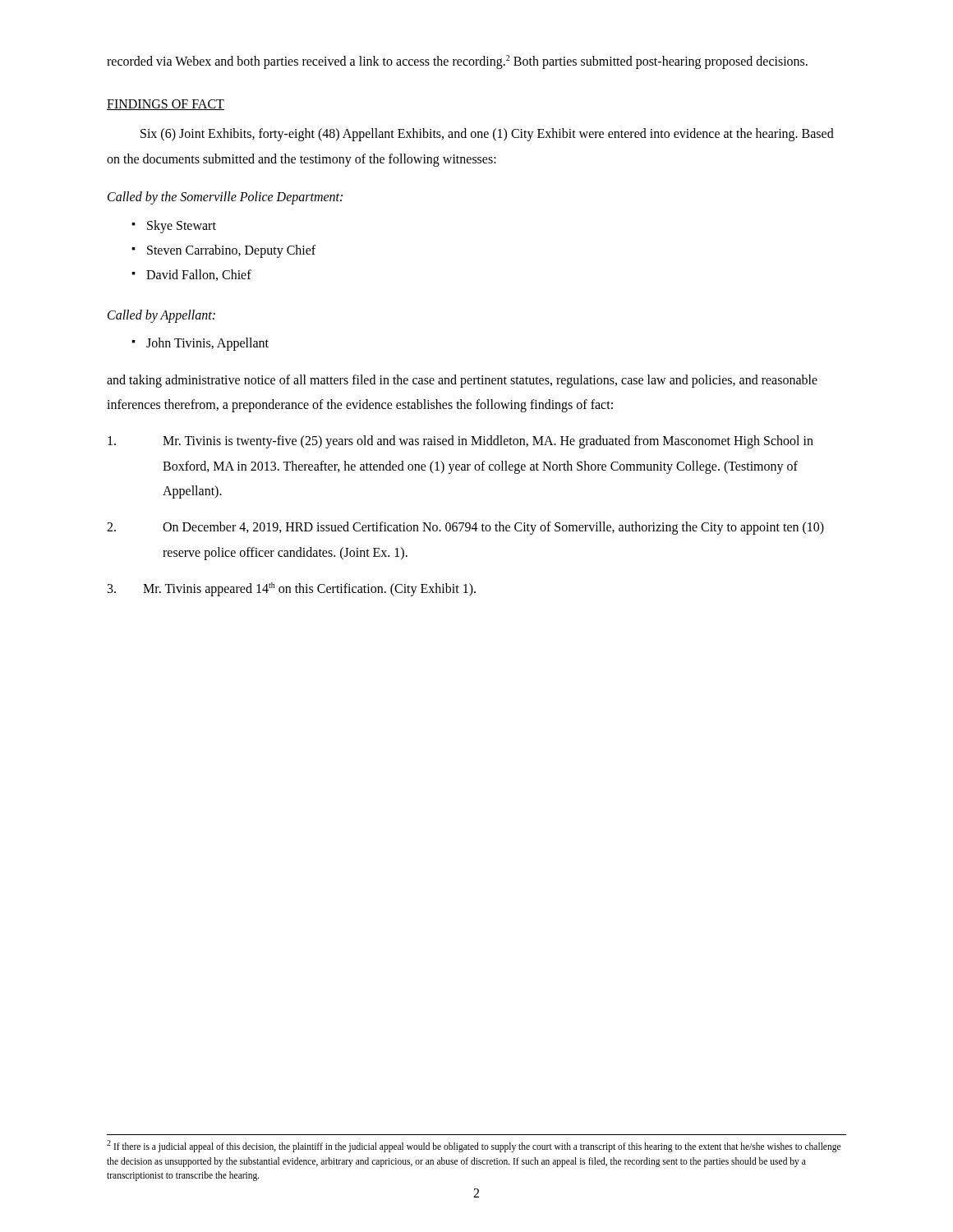
Task: Select the block starting "John Tivinis, Appellant"
Action: [207, 343]
